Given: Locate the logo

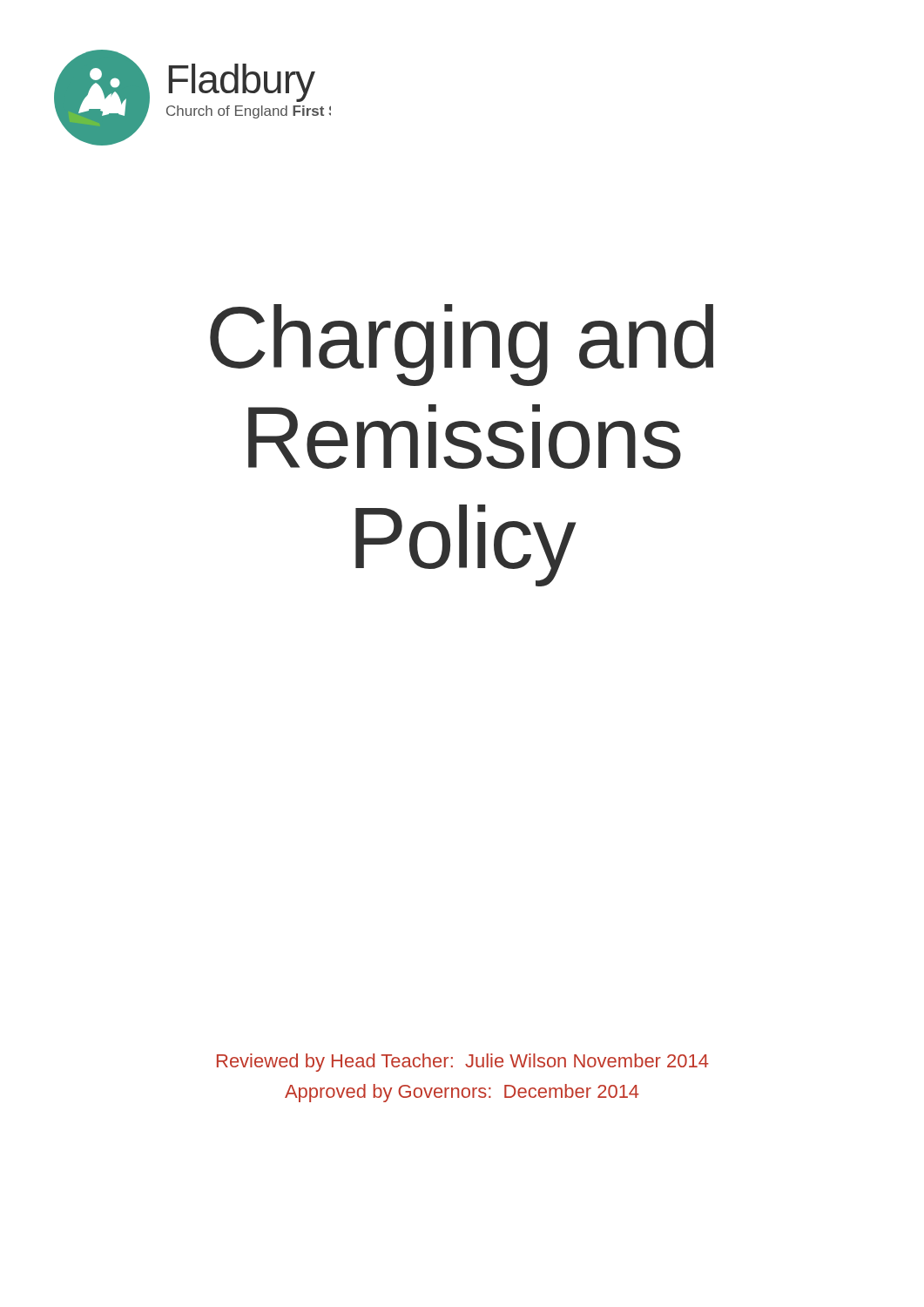Looking at the screenshot, I should [x=192, y=98].
